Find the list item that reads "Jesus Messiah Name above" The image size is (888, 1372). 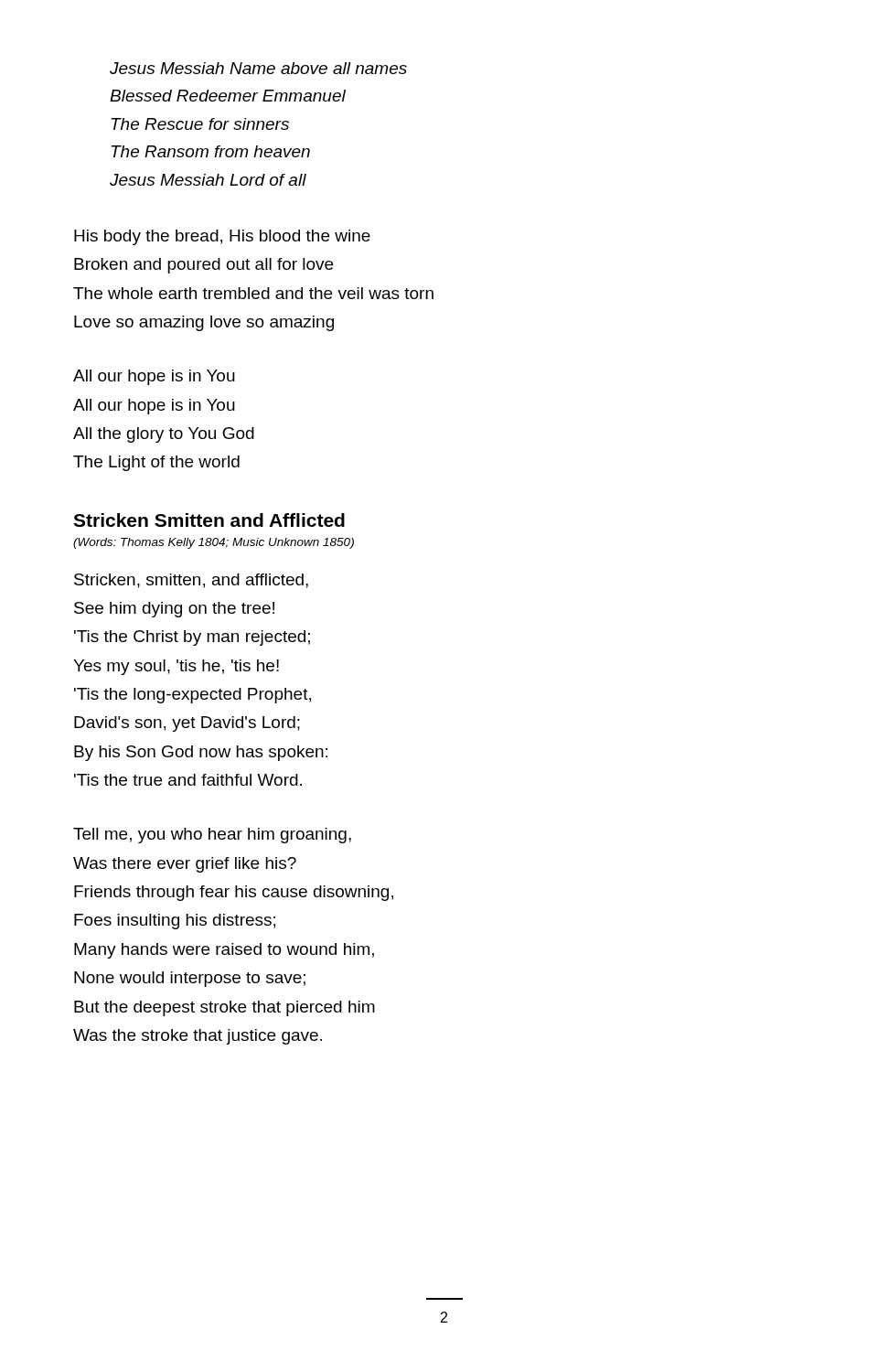(258, 124)
